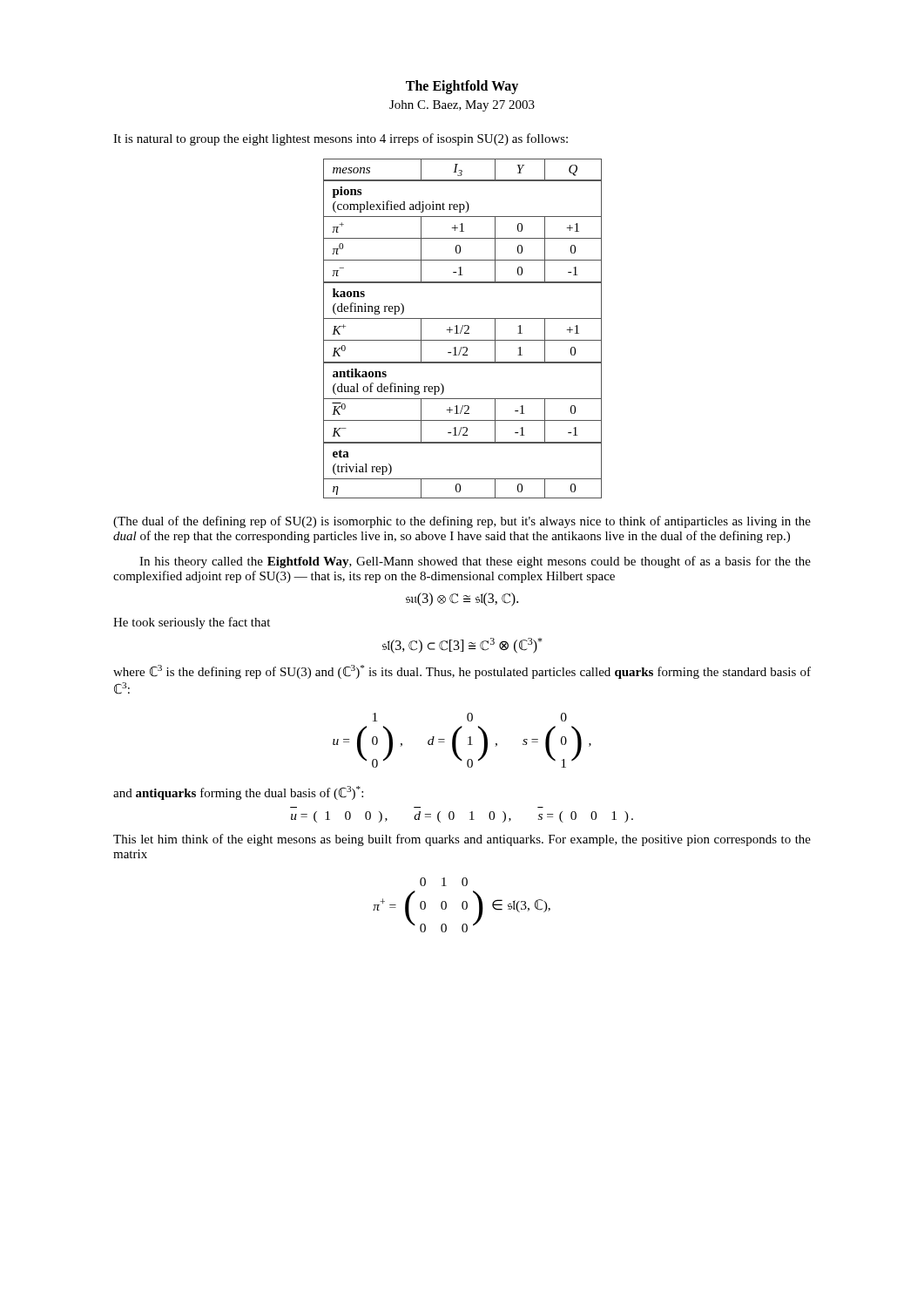
Task: Point to the block beginning "and antiquarks forming"
Action: pos(239,792)
